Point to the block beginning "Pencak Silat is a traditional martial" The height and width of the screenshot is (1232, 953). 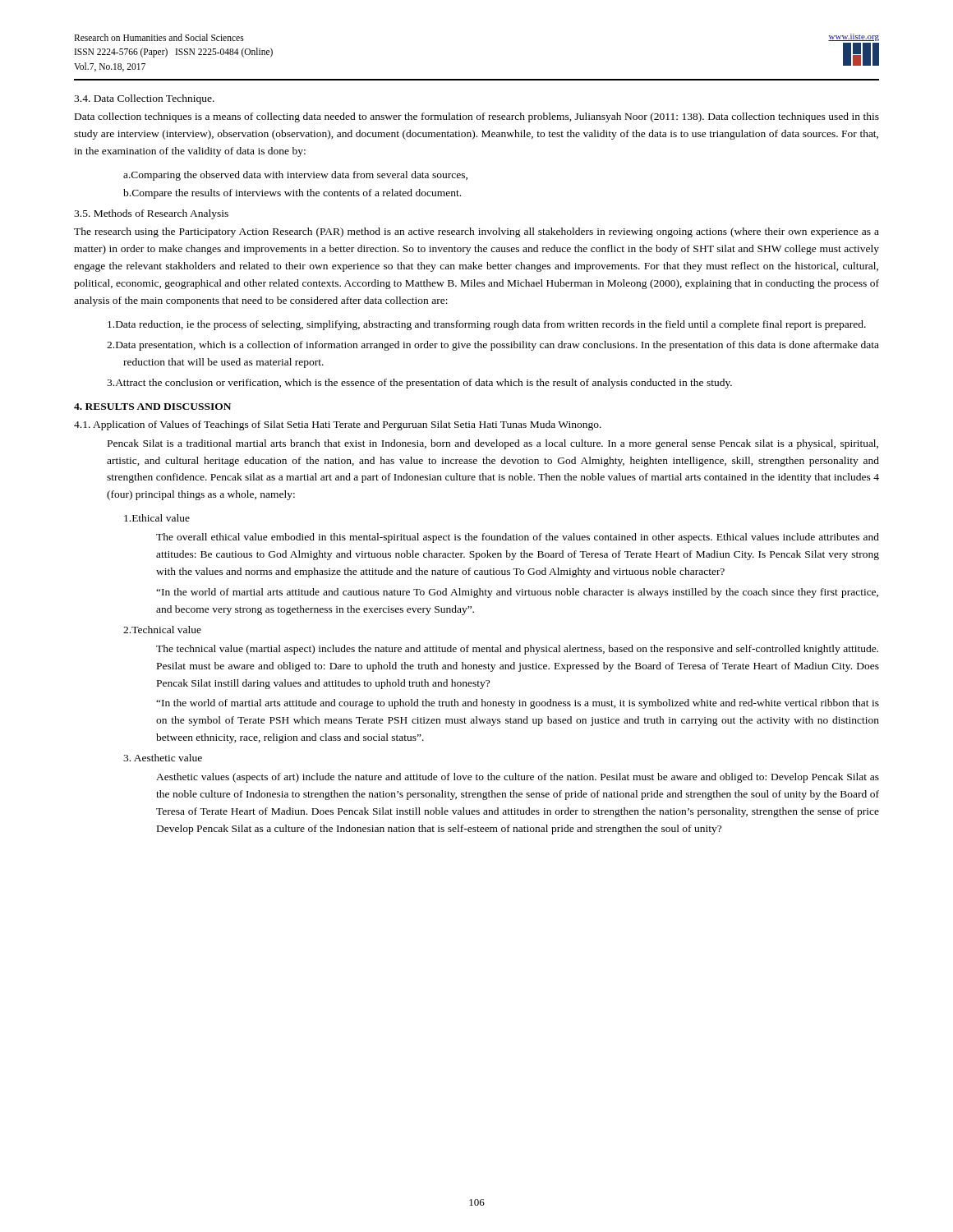point(493,469)
